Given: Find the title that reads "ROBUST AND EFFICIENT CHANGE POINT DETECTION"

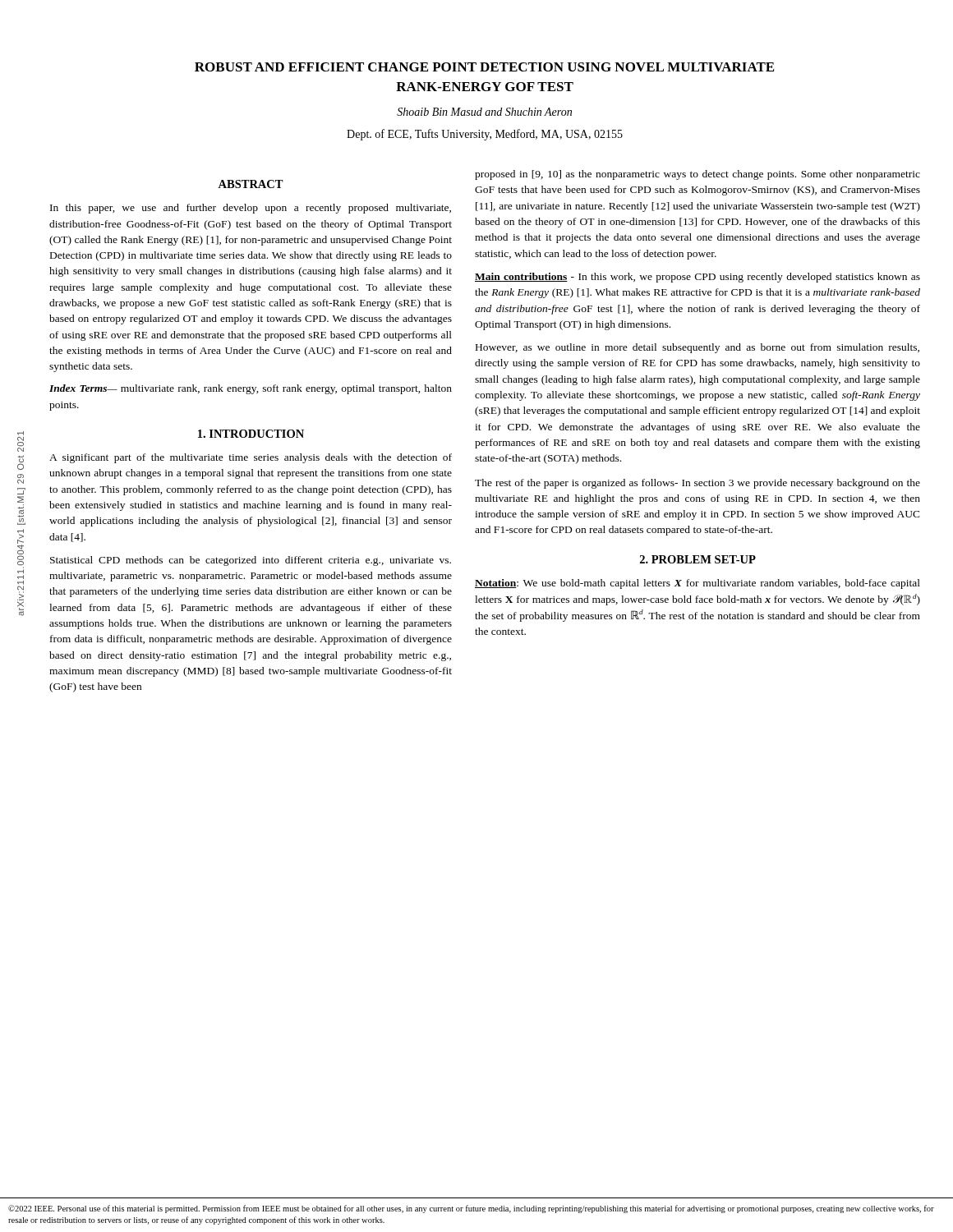Looking at the screenshot, I should pos(485,77).
